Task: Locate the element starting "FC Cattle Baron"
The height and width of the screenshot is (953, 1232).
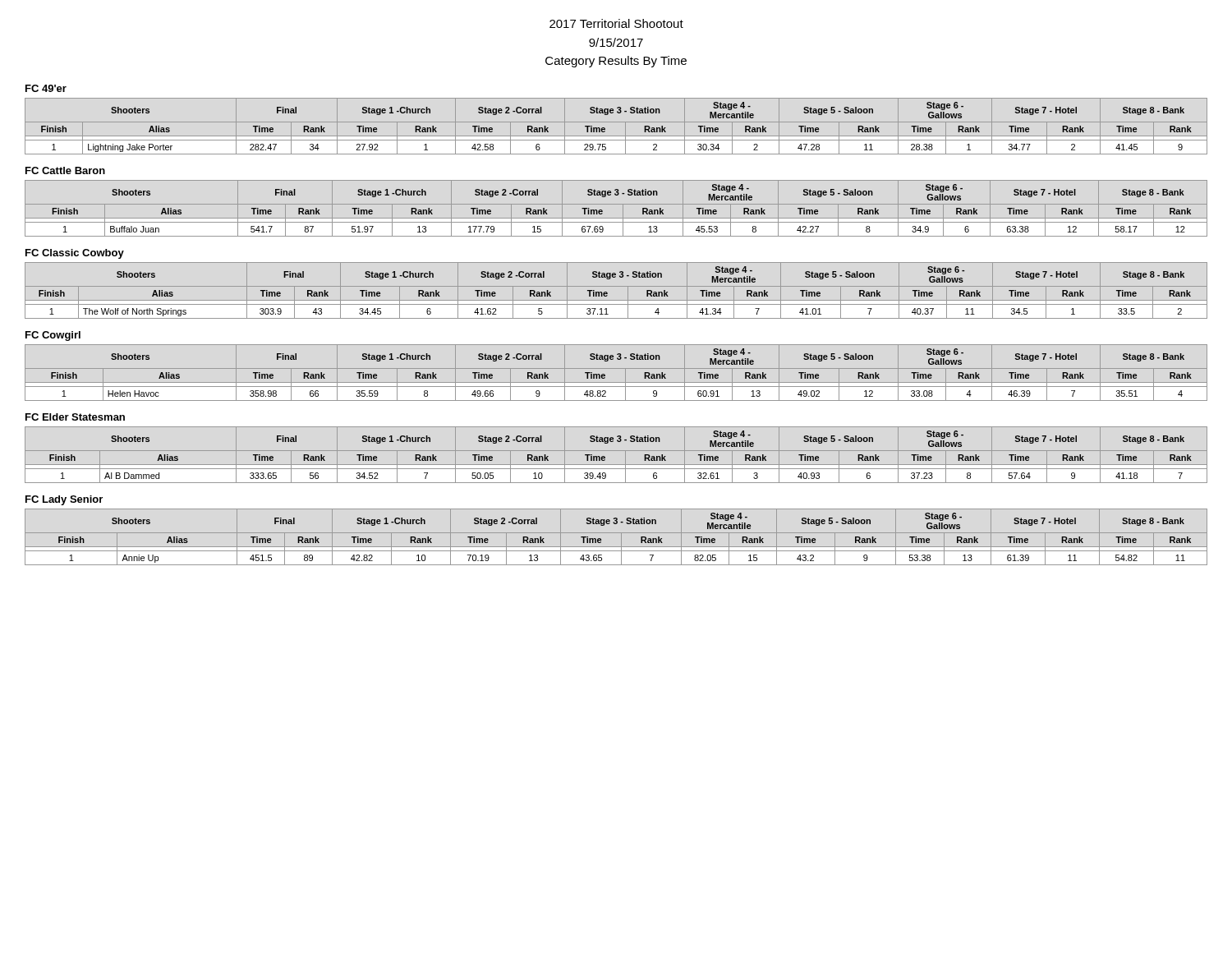Action: point(616,170)
